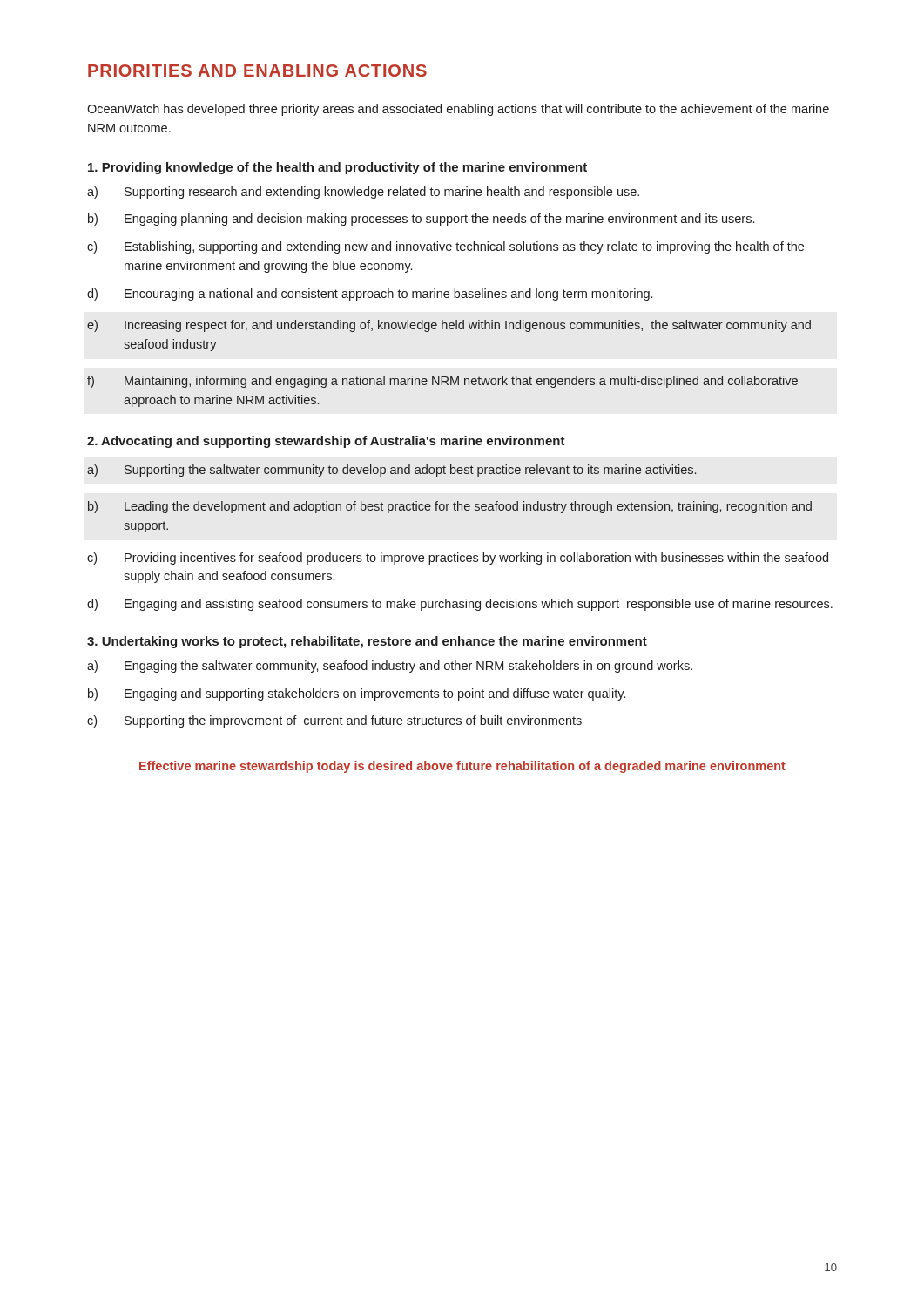The width and height of the screenshot is (924, 1307).
Task: Click on the list item that reads "e) Increasing respect for, and understanding"
Action: click(459, 336)
